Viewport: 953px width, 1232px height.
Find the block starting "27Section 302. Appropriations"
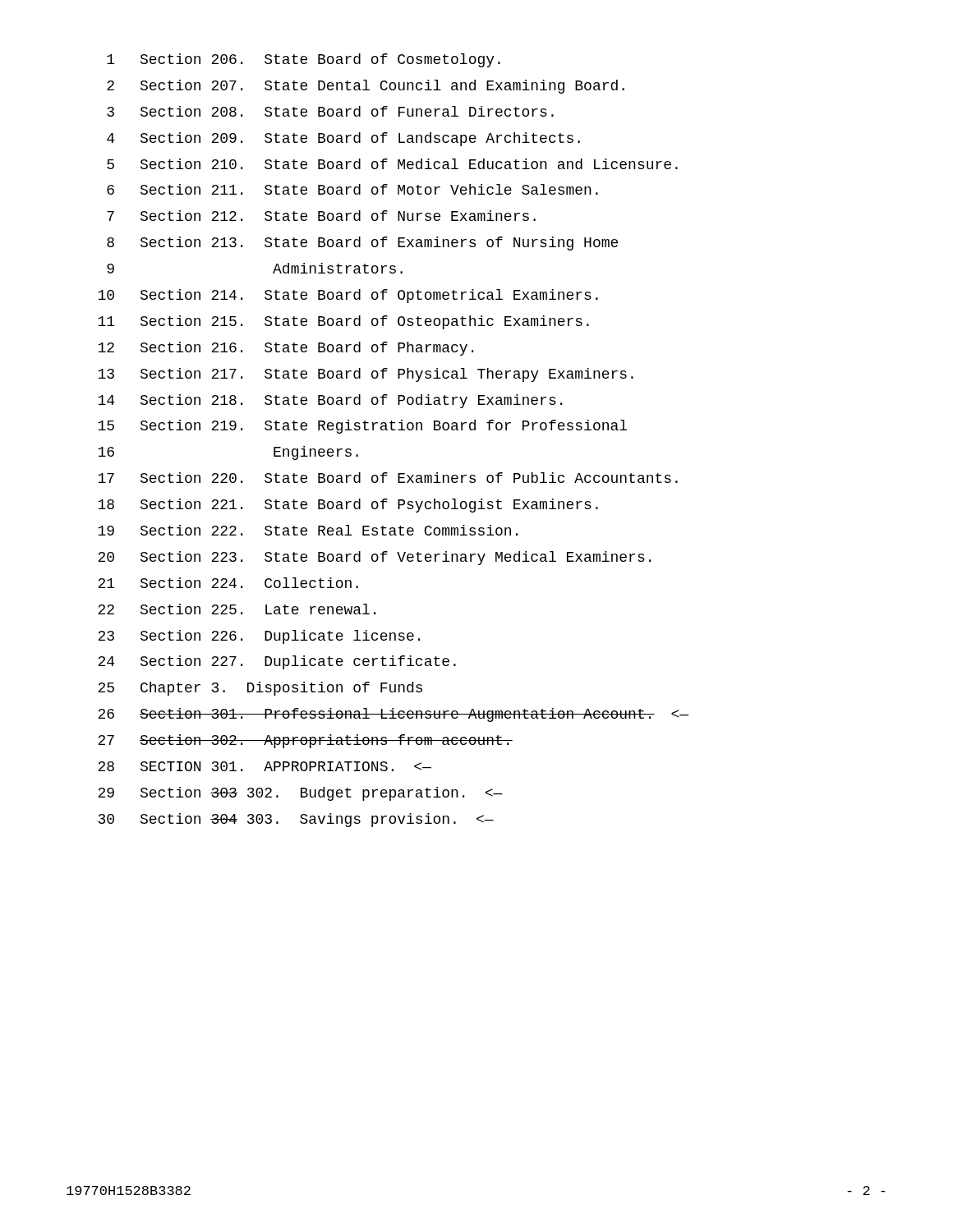pos(476,742)
